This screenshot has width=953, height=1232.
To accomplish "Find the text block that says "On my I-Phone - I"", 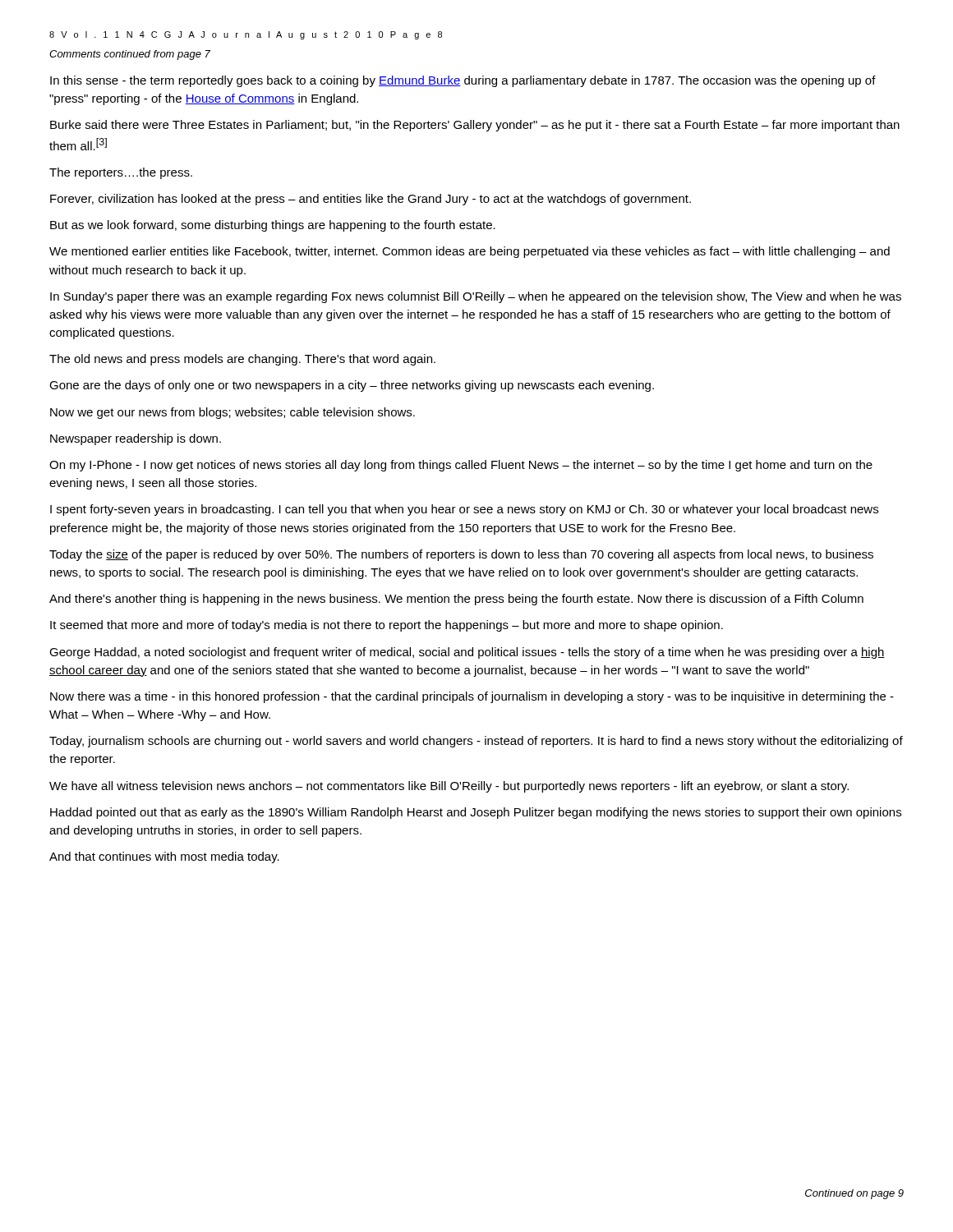I will (461, 474).
